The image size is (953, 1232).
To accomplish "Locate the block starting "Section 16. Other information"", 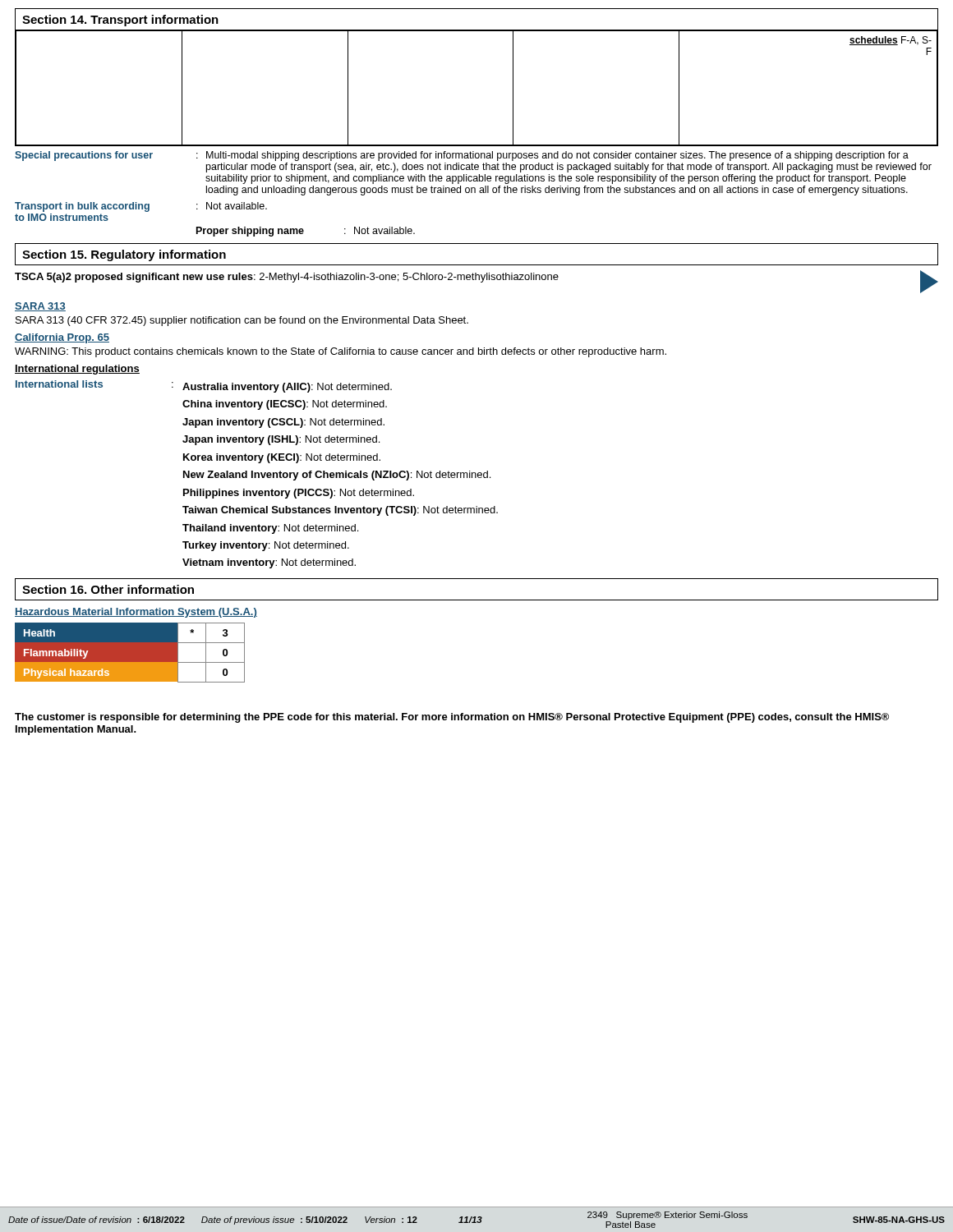I will pyautogui.click(x=108, y=589).
